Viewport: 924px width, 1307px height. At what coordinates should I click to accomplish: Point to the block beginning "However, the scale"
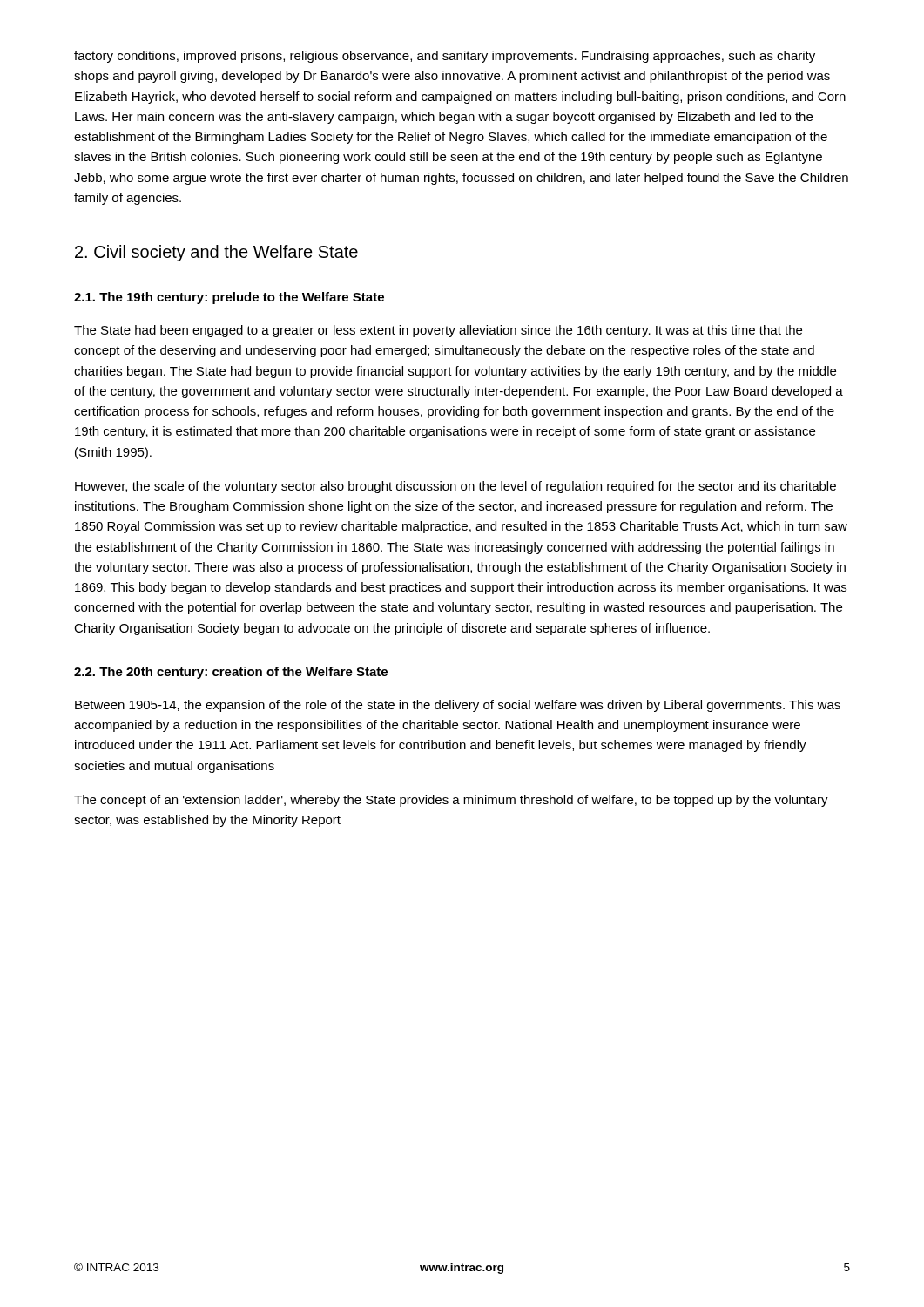coord(462,557)
